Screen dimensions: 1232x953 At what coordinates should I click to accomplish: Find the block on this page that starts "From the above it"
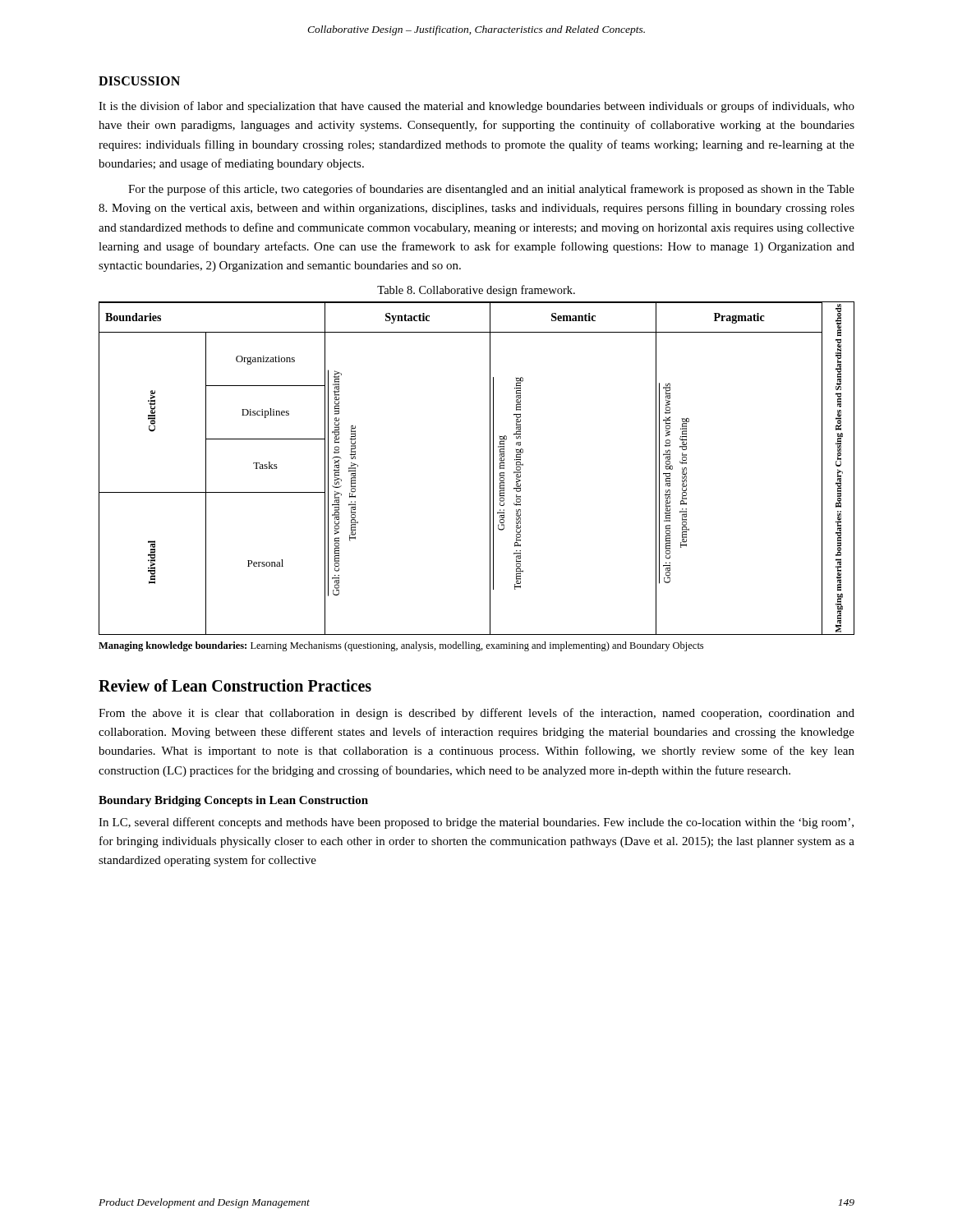click(476, 741)
